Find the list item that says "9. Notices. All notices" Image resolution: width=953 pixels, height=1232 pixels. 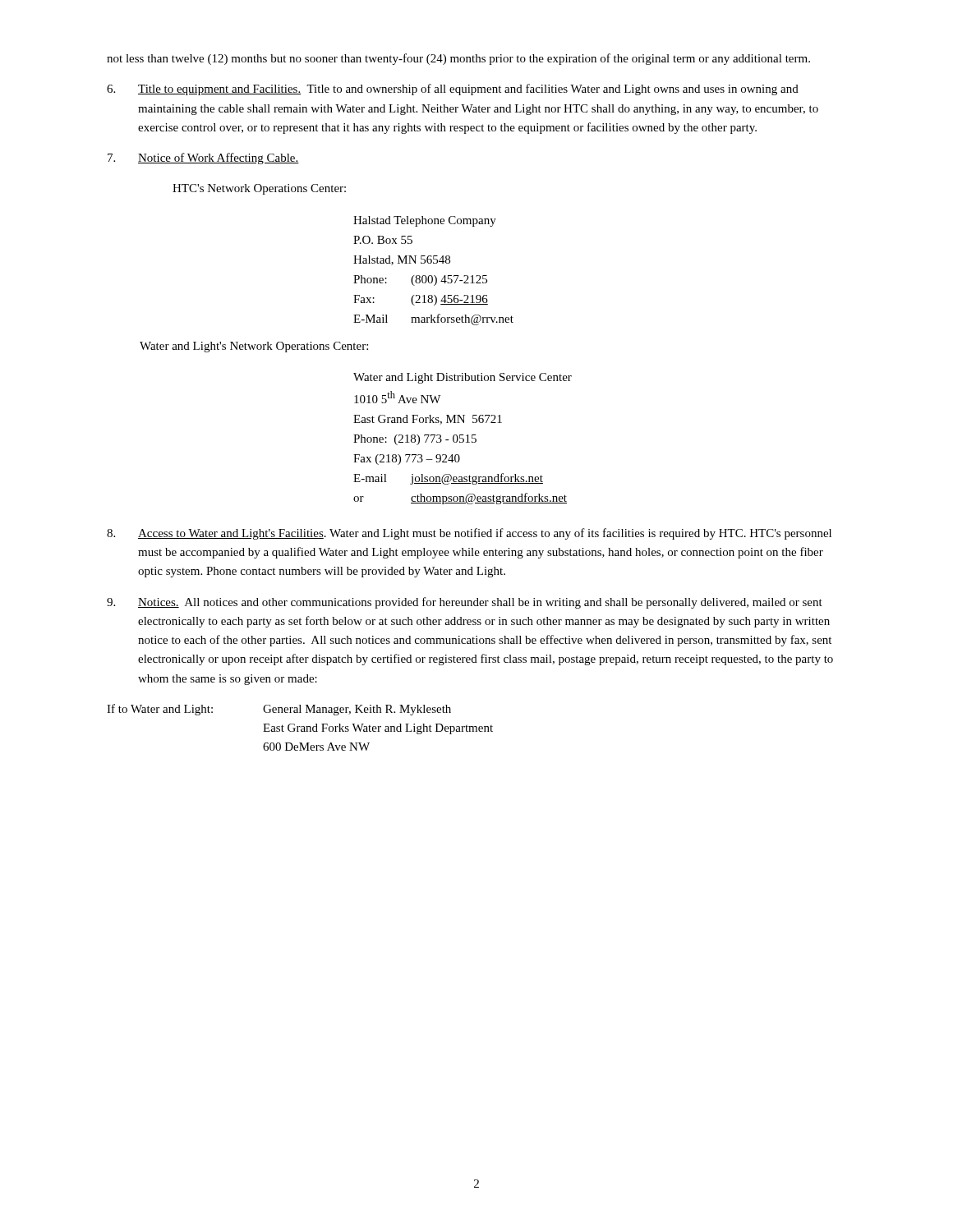click(476, 640)
